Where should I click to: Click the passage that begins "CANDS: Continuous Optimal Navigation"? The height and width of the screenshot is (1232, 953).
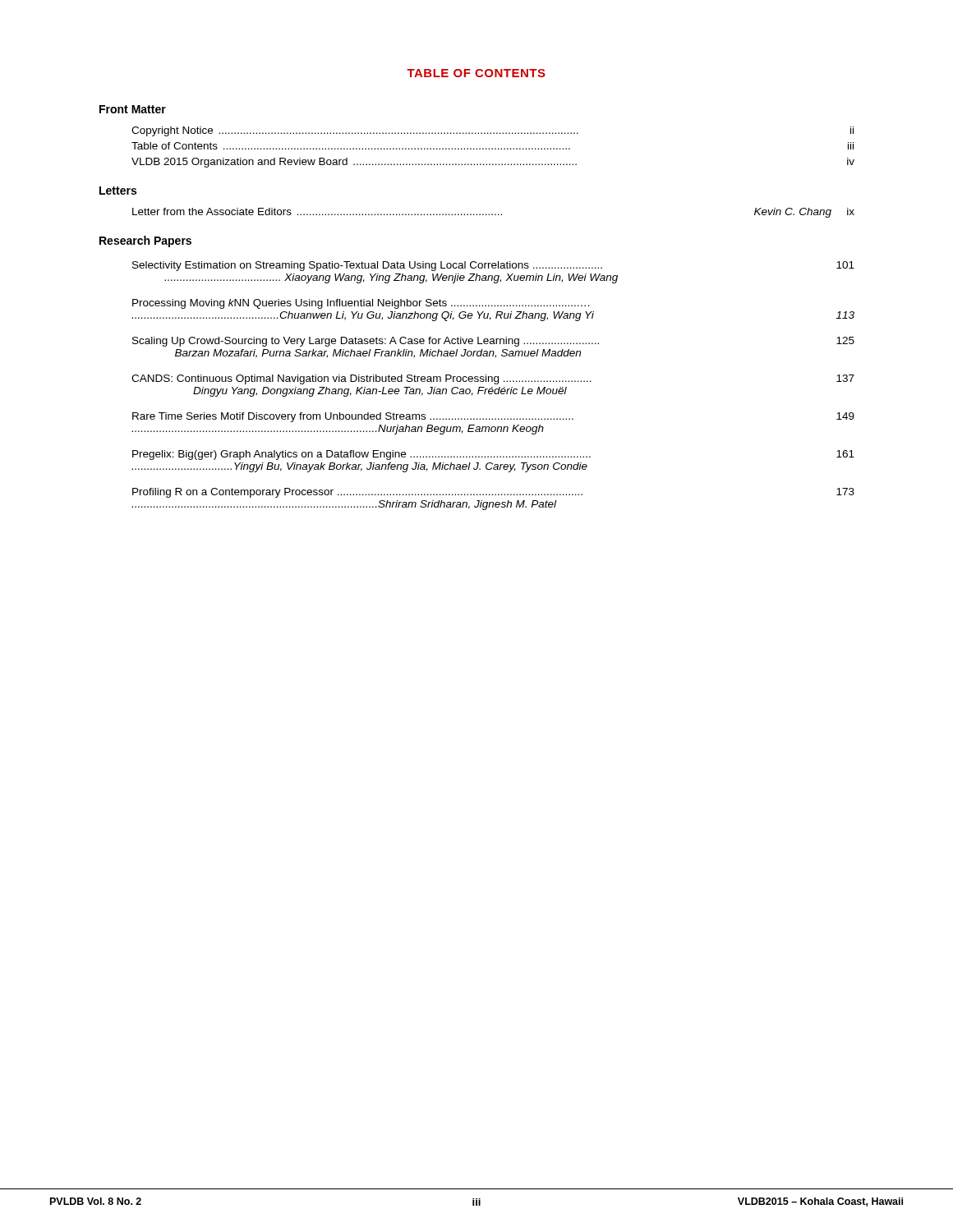[x=493, y=384]
